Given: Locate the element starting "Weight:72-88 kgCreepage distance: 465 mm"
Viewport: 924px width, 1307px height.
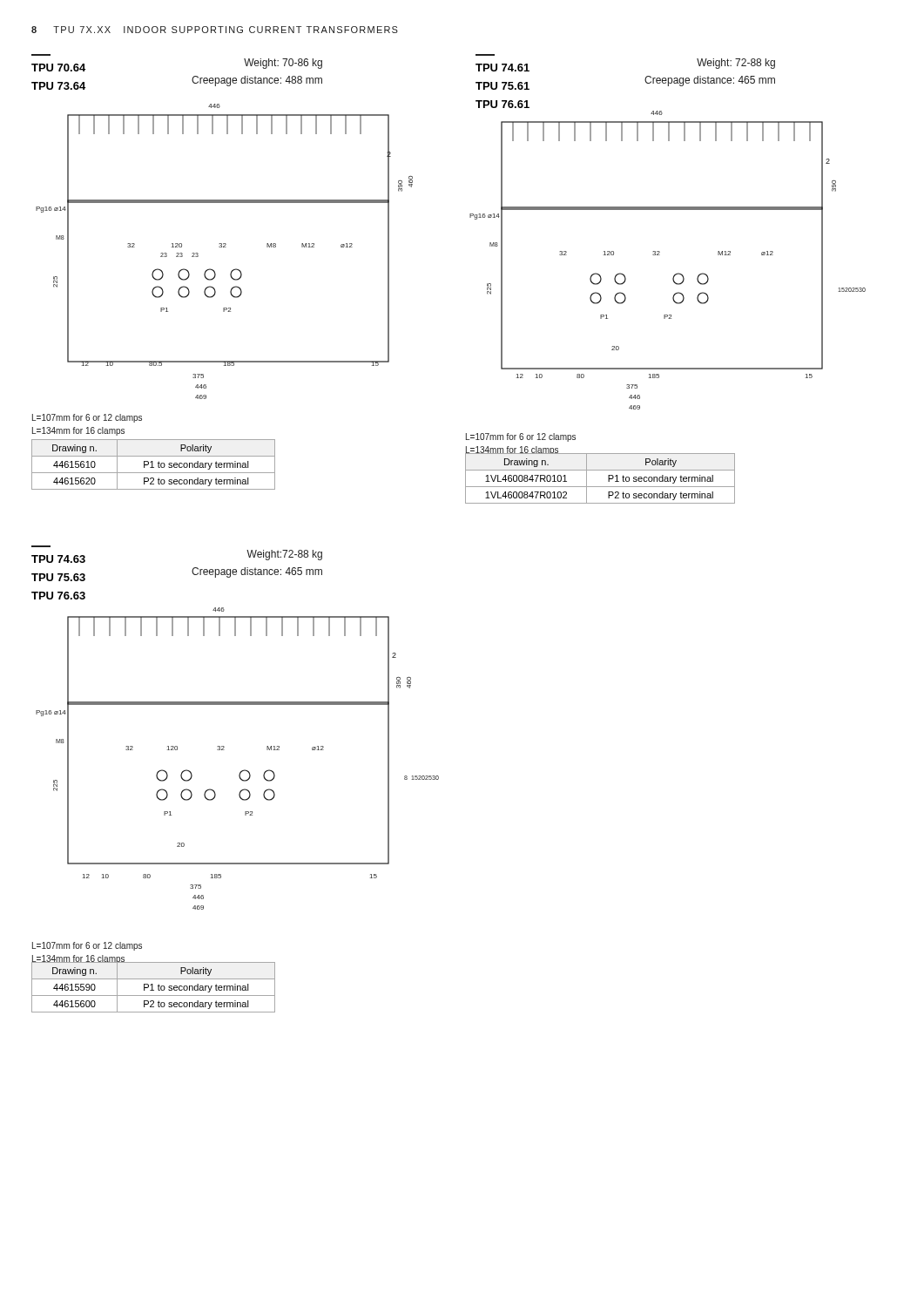Looking at the screenshot, I should pos(257,563).
